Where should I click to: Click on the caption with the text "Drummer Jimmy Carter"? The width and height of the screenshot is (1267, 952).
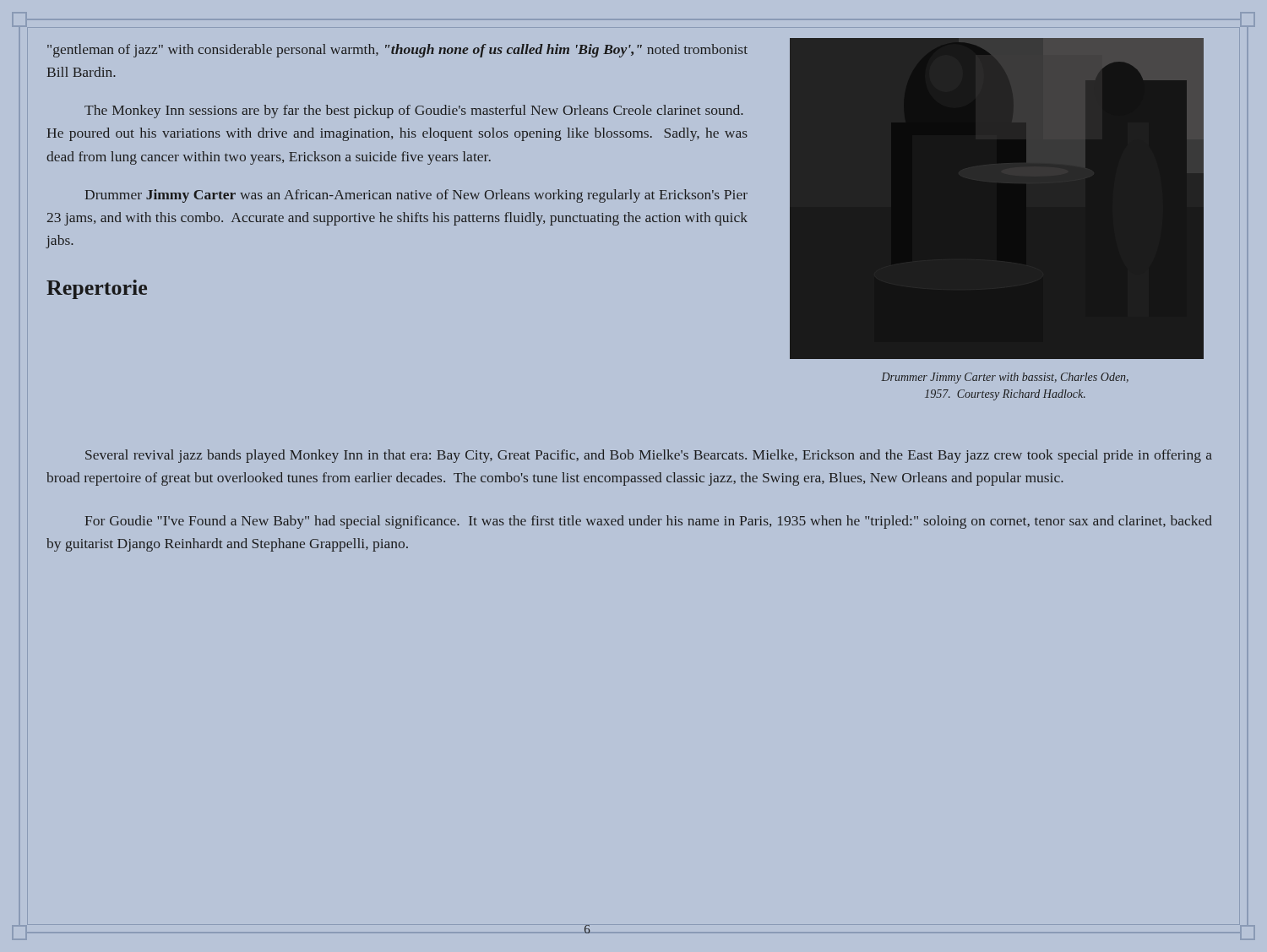coord(1005,385)
